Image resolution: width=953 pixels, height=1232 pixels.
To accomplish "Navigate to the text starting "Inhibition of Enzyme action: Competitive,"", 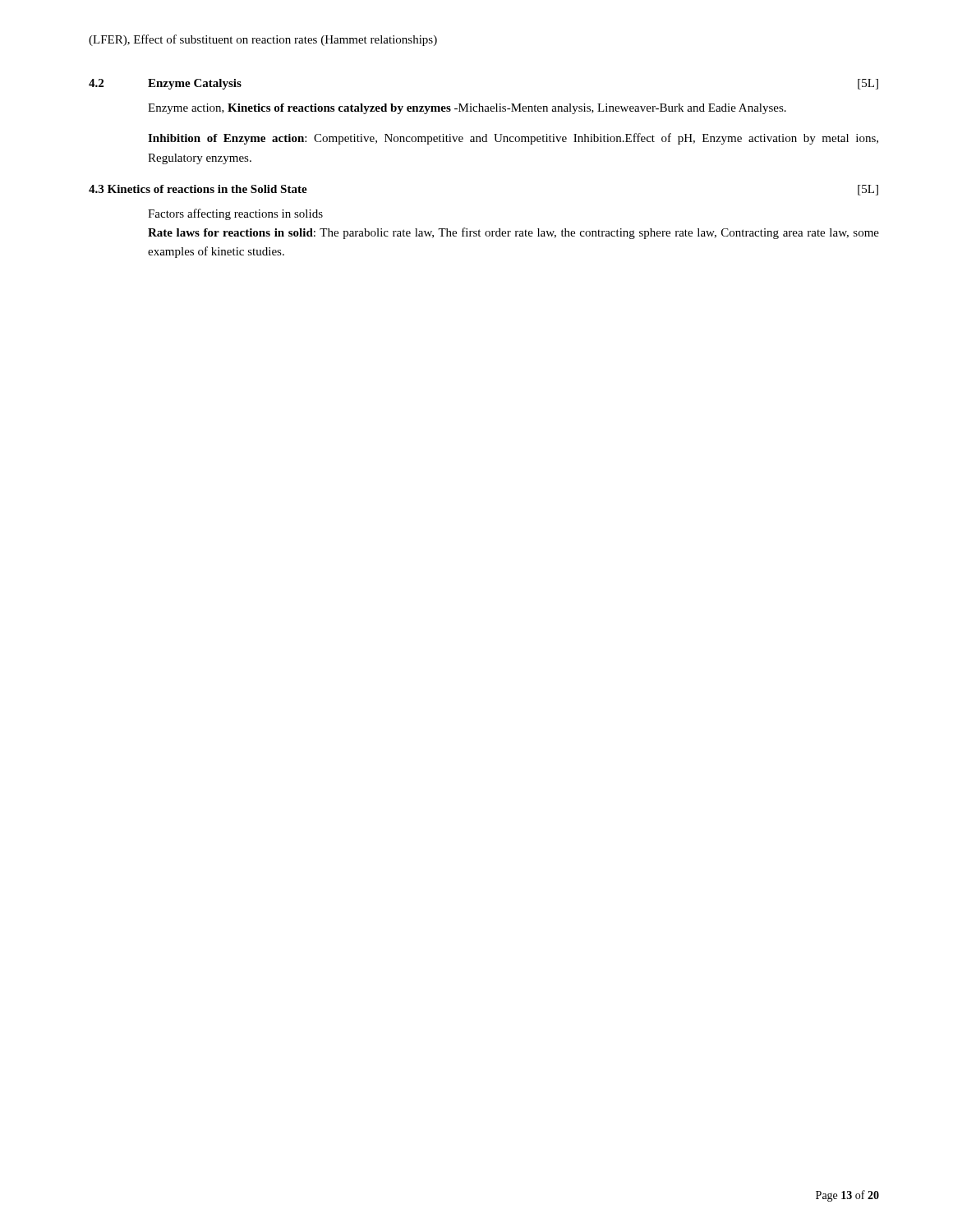I will [513, 148].
